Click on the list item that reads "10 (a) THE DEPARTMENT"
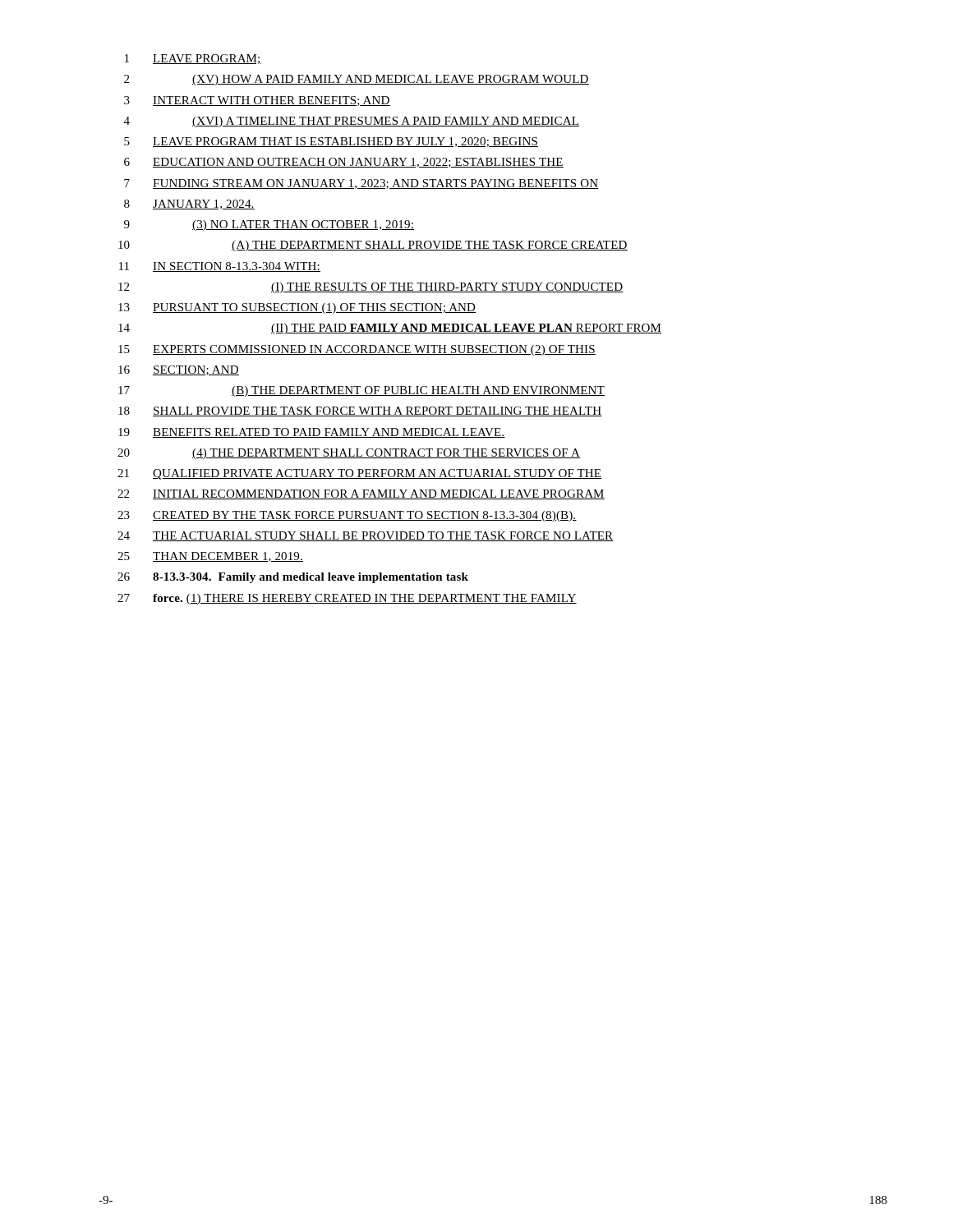The image size is (953, 1232). (x=493, y=245)
